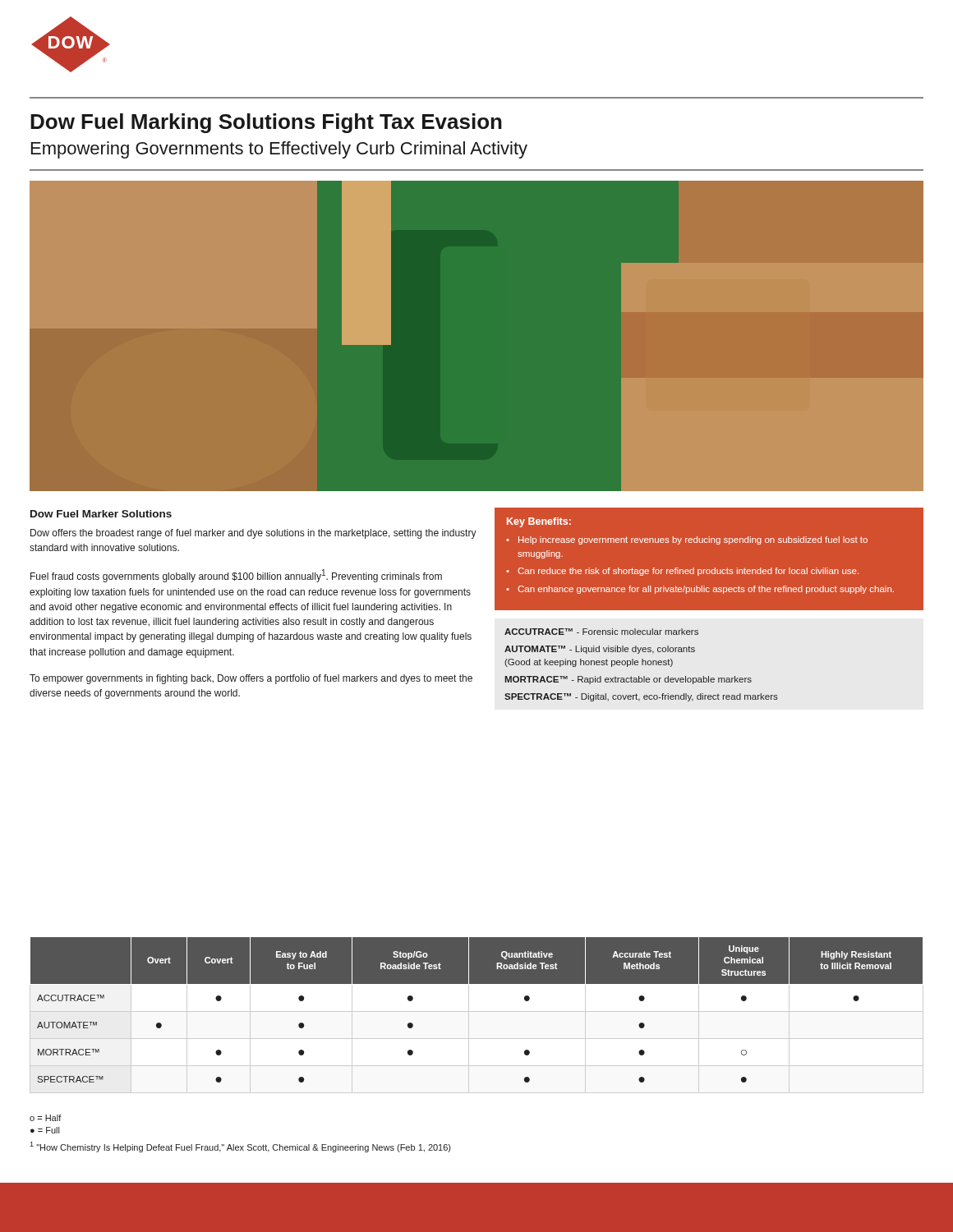The height and width of the screenshot is (1232, 953).
Task: Where is the title that starts "Dow Fuel Marking"?
Action: pyautogui.click(x=476, y=134)
